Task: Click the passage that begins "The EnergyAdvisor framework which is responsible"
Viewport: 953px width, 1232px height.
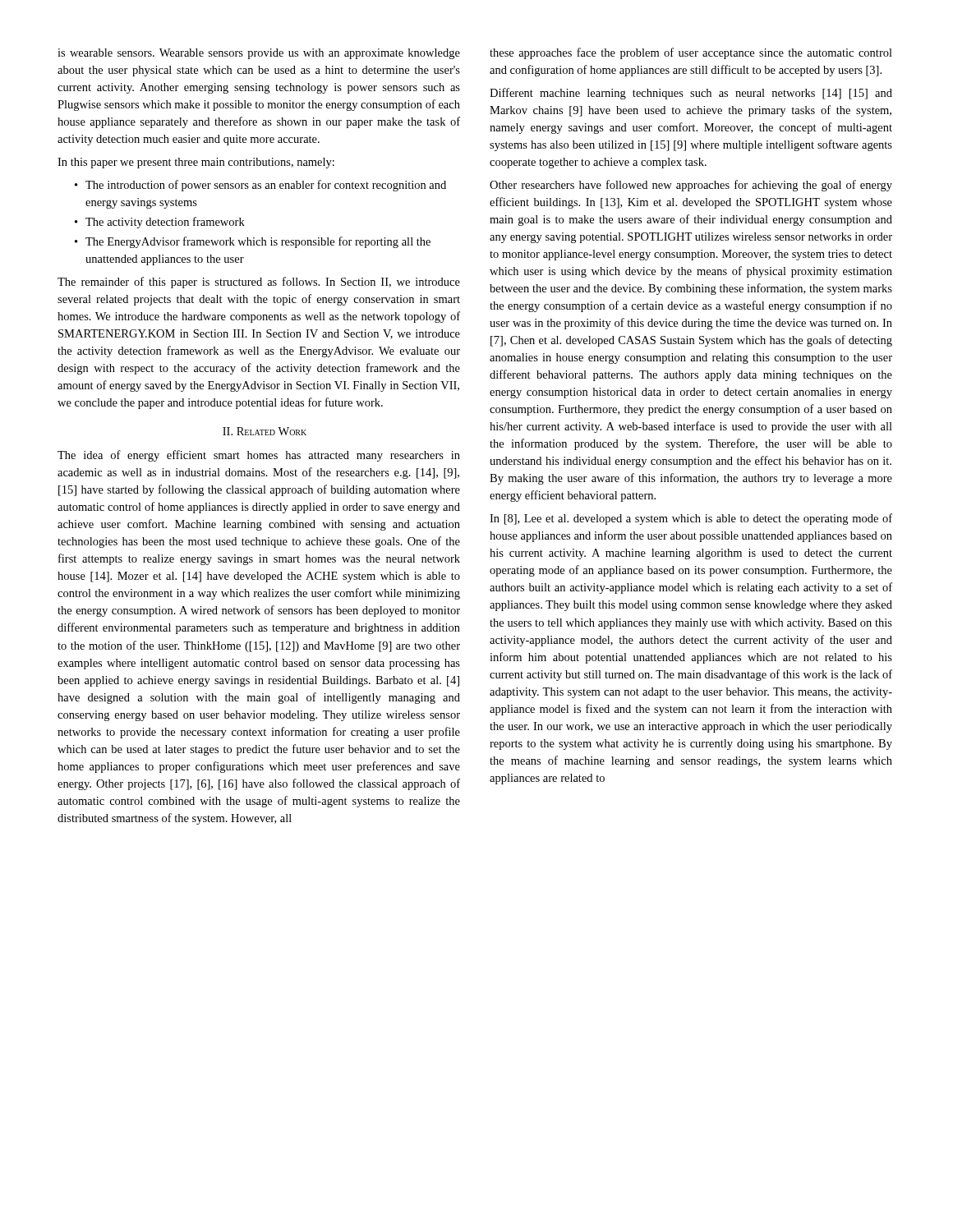Action: 267,251
